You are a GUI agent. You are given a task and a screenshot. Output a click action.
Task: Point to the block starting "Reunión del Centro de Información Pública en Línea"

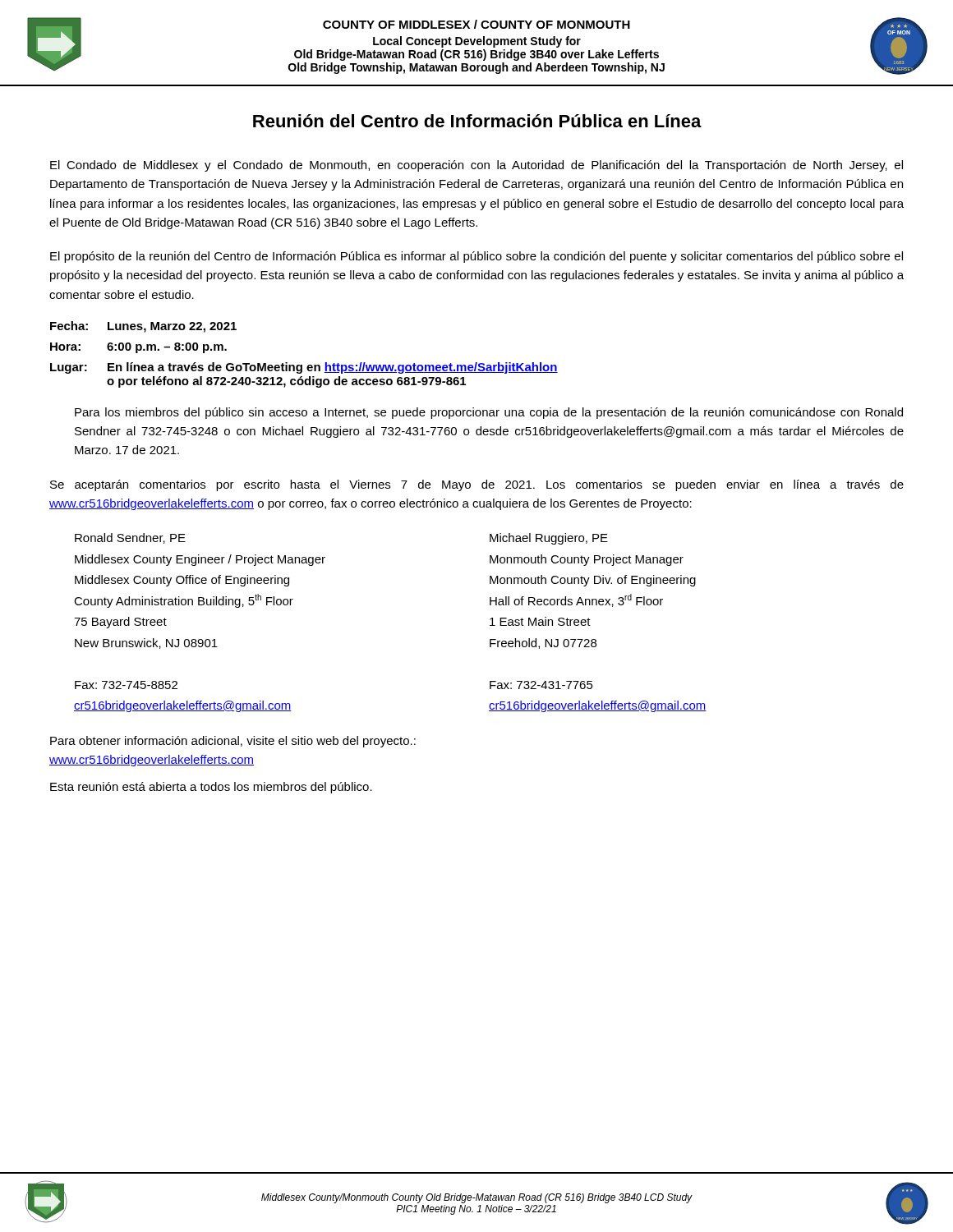pyautogui.click(x=476, y=121)
